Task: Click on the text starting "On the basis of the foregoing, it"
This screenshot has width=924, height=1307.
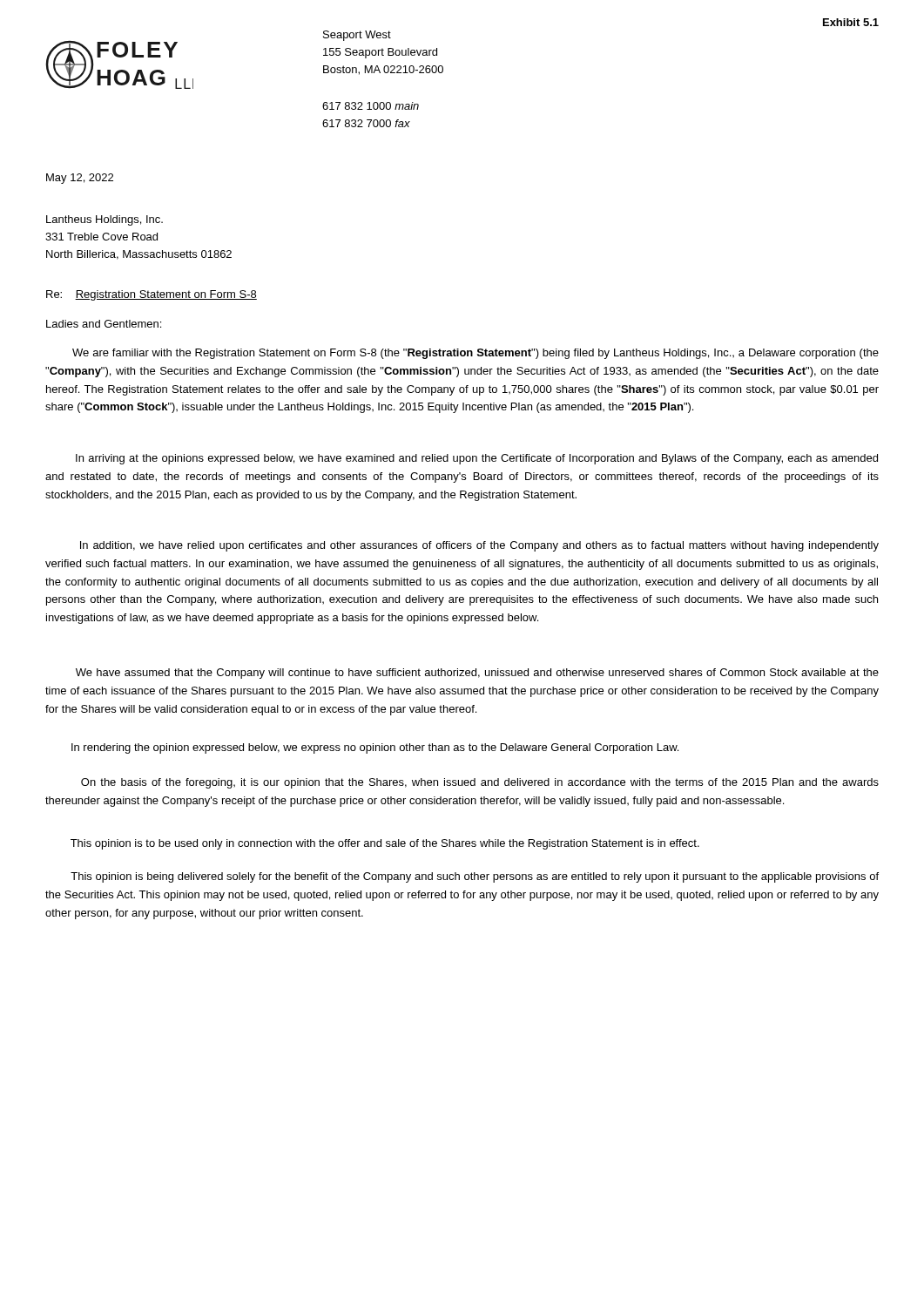Action: 462,791
